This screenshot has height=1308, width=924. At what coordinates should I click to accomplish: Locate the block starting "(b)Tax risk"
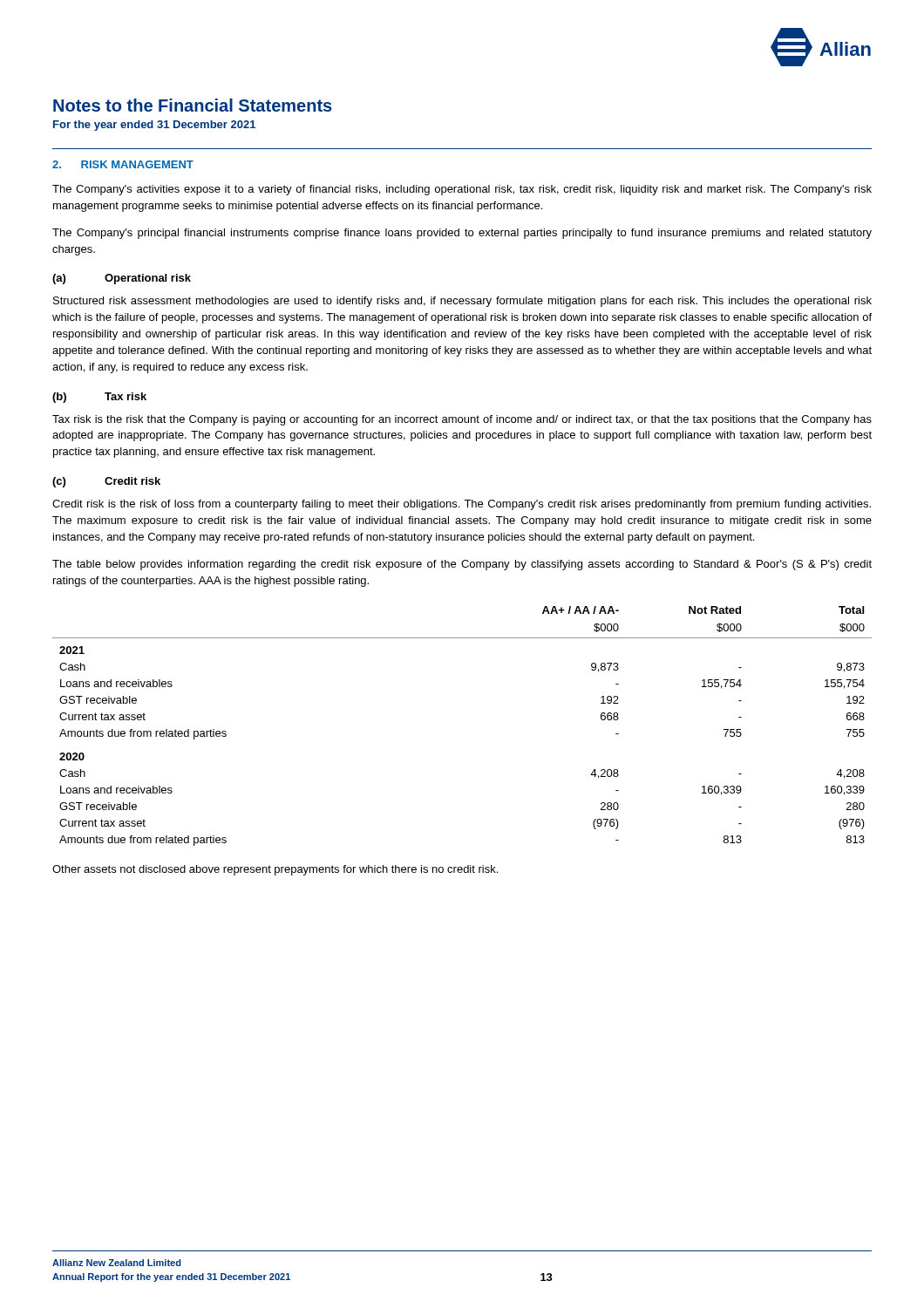pos(99,396)
